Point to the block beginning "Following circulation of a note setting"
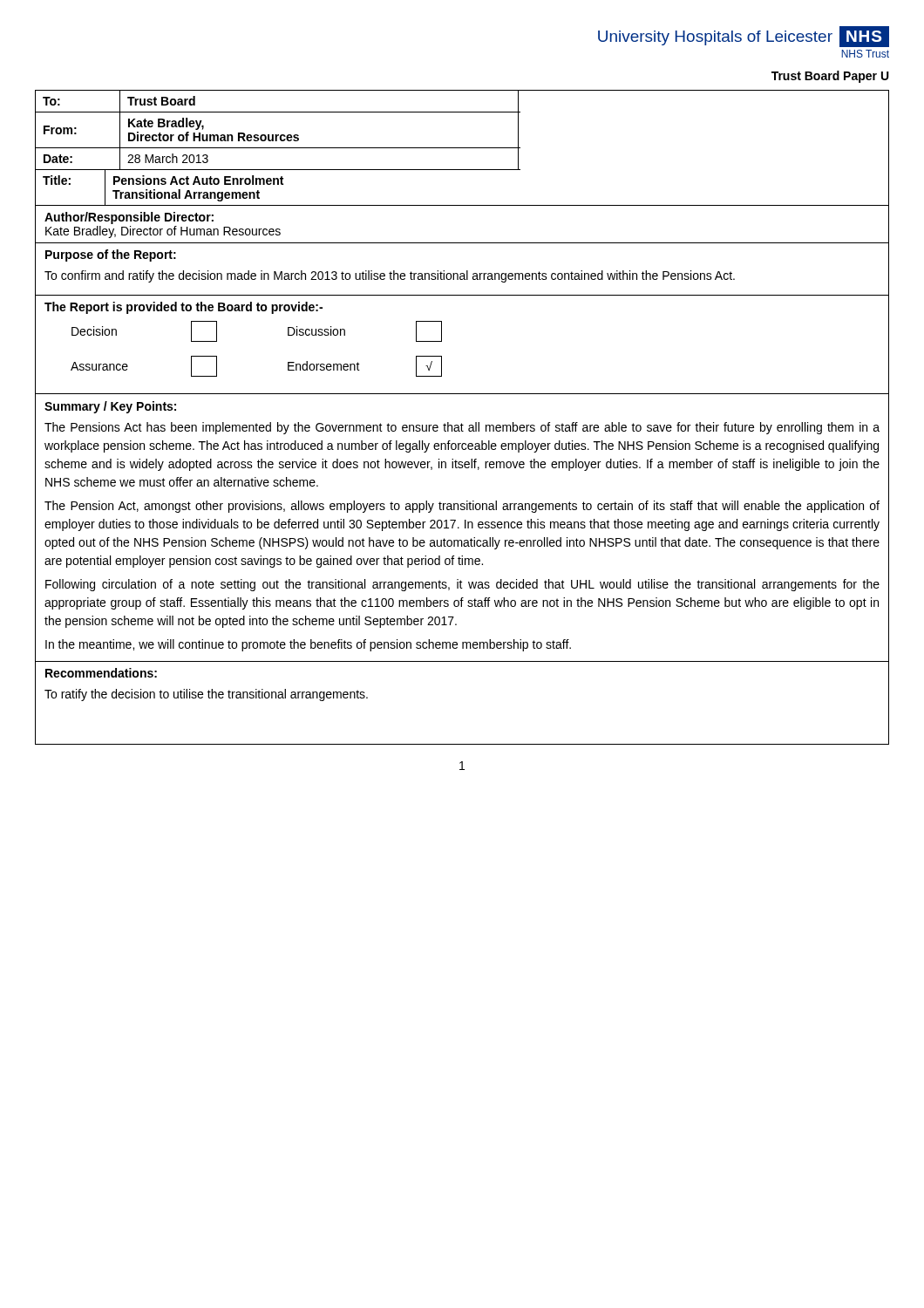The height and width of the screenshot is (1308, 924). point(462,603)
